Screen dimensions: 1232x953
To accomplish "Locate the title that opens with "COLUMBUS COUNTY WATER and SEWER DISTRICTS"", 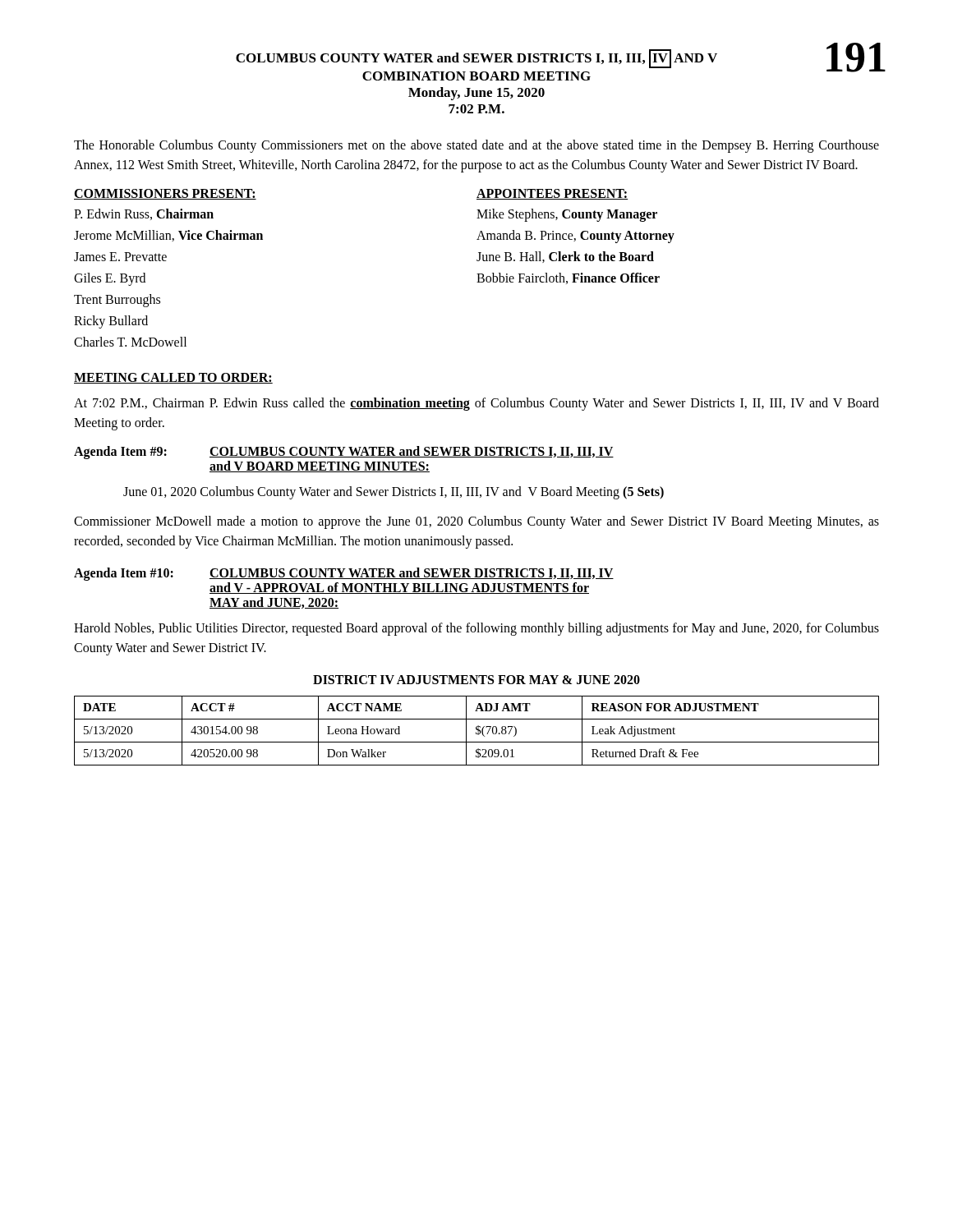I will [476, 83].
